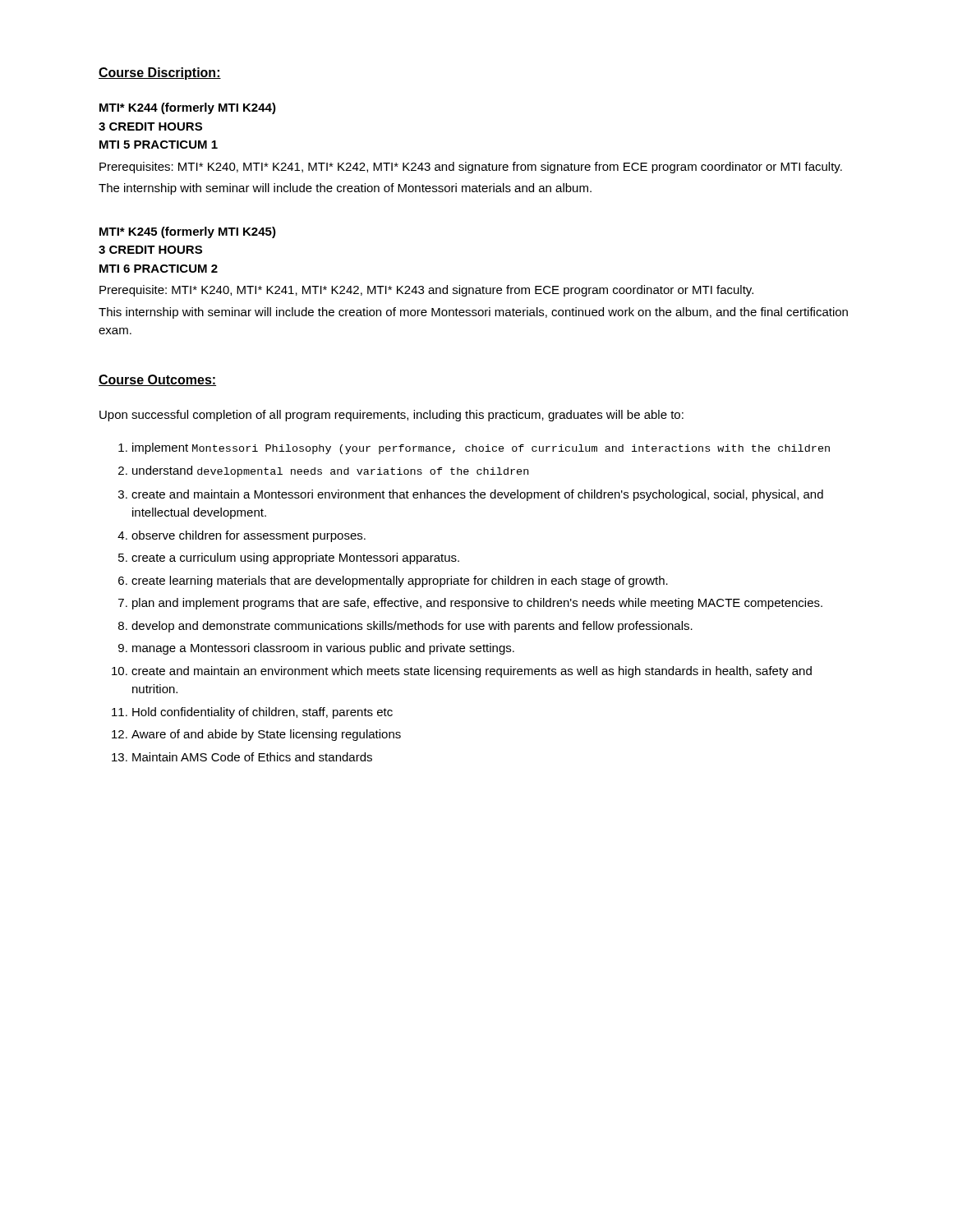Point to the block starting "understand developmental needs and variations of the"

click(330, 471)
